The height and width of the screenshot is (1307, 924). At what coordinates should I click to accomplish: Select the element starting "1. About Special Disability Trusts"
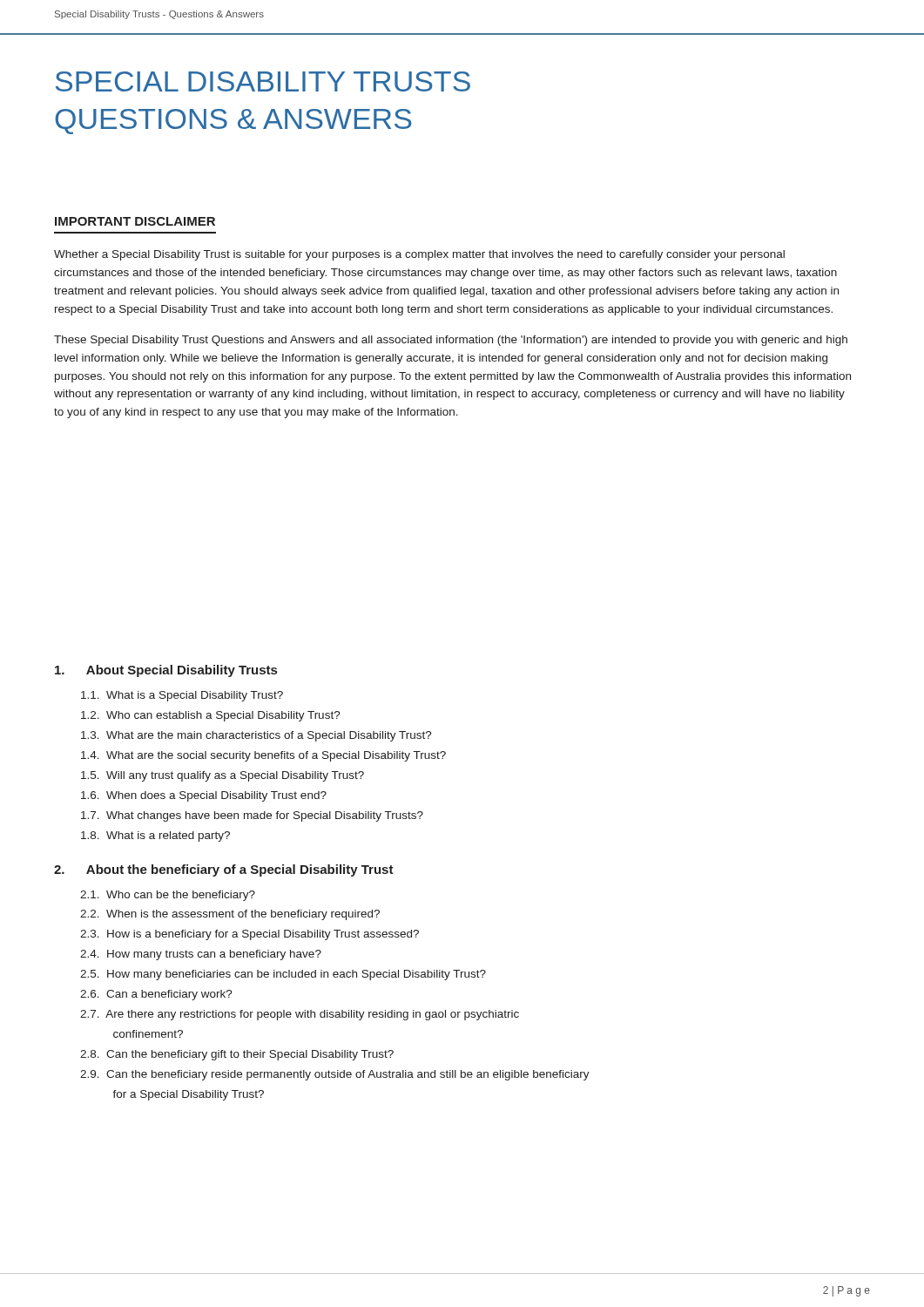coord(166,670)
